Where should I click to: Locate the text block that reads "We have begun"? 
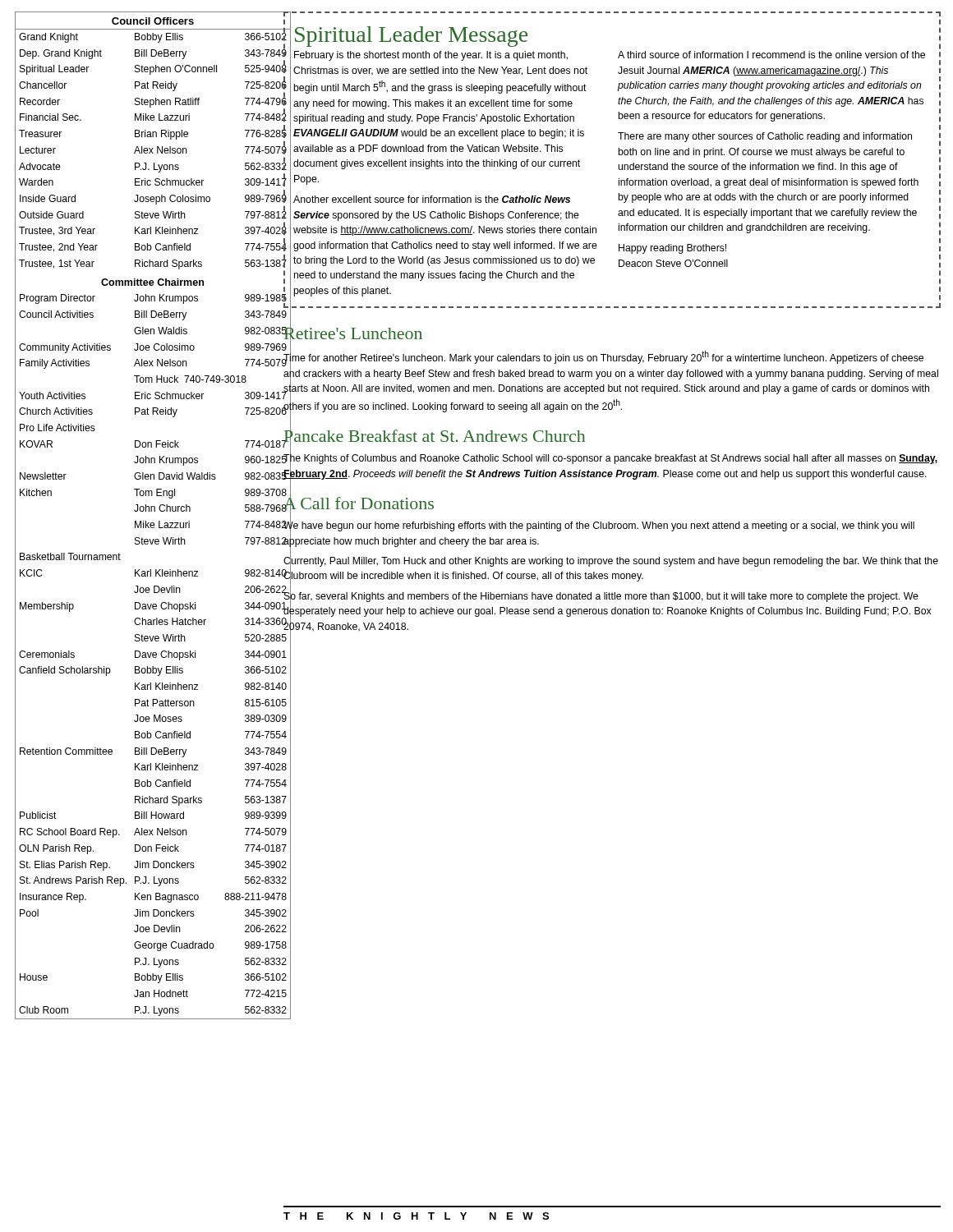[612, 576]
